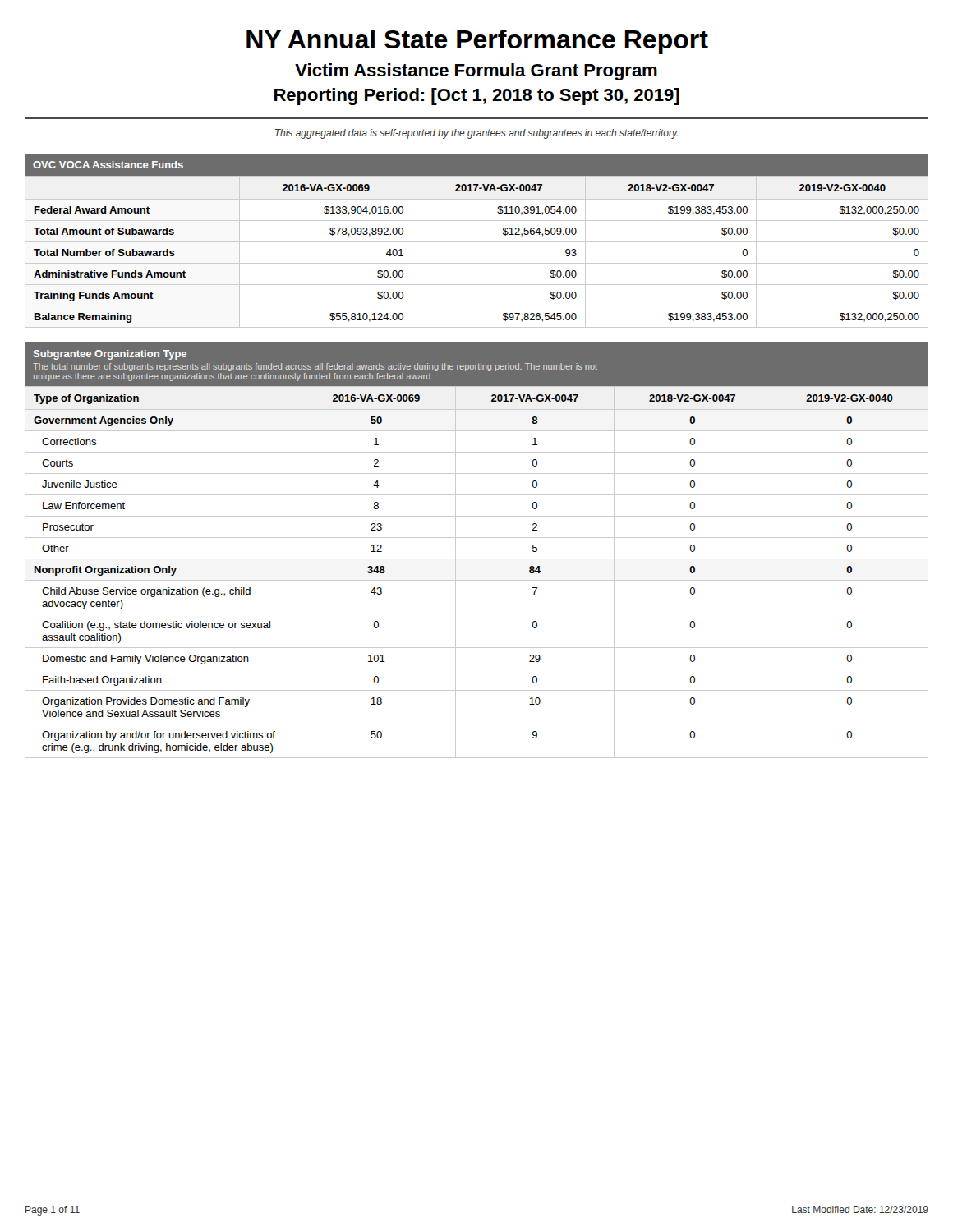This screenshot has width=953, height=1232.
Task: Find the title
Action: [476, 39]
